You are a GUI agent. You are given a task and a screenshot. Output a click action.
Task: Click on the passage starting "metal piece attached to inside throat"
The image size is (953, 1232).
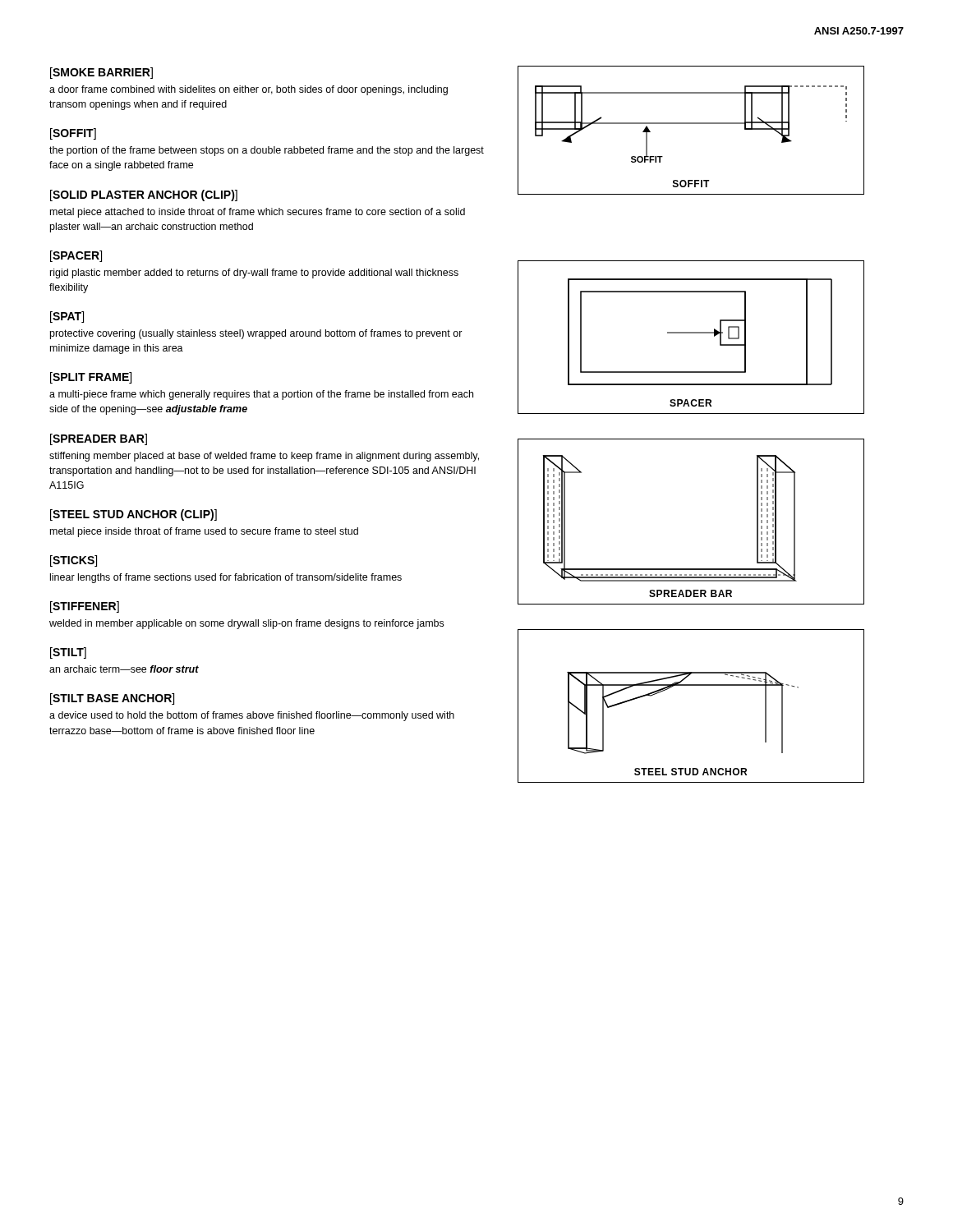click(x=257, y=219)
